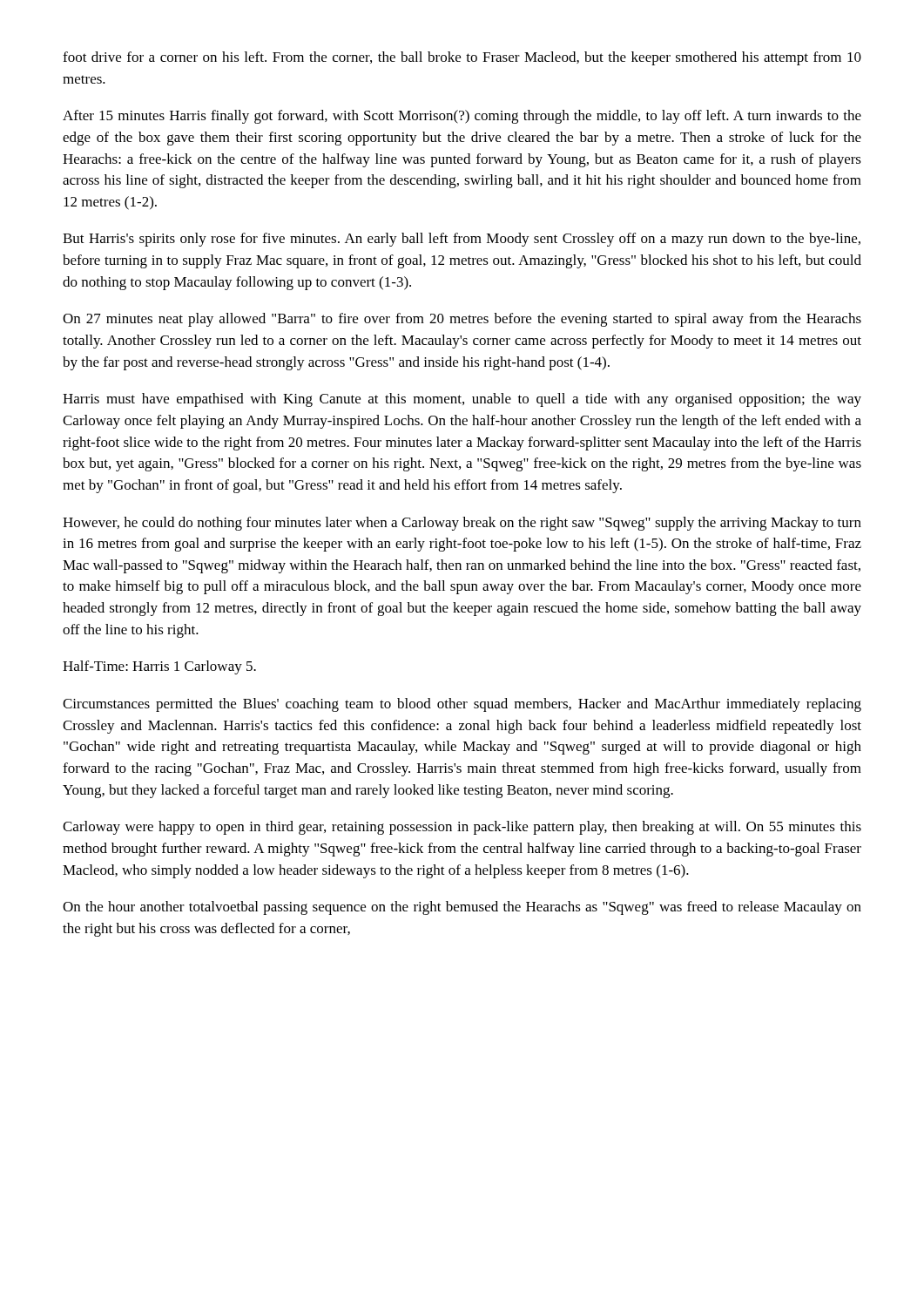Locate the text starting "After 15 minutes Harris finally got"
The height and width of the screenshot is (1307, 924).
click(462, 159)
